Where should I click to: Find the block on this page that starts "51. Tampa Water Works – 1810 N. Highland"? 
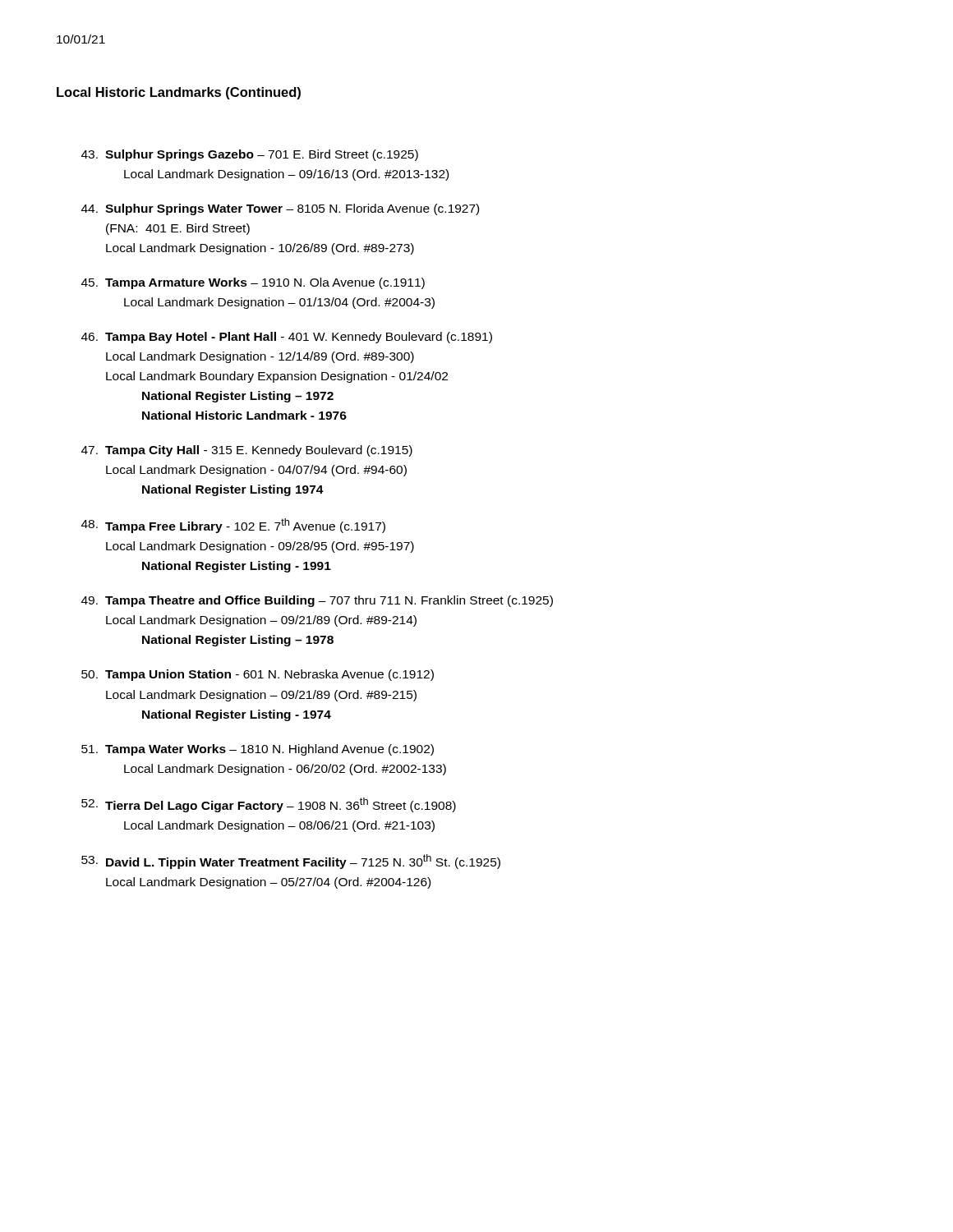point(258,750)
